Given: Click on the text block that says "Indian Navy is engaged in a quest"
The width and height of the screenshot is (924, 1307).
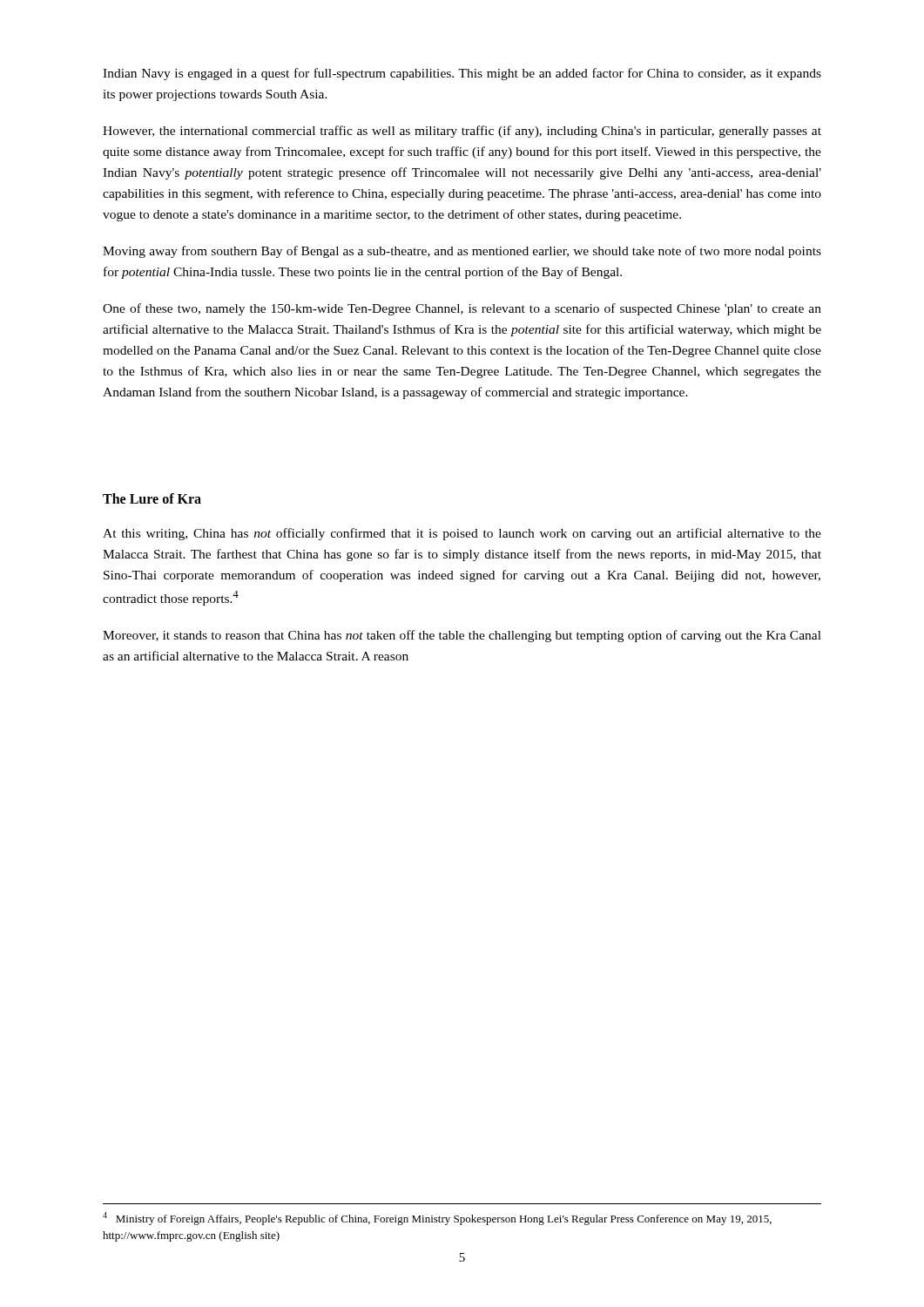Looking at the screenshot, I should coord(462,83).
